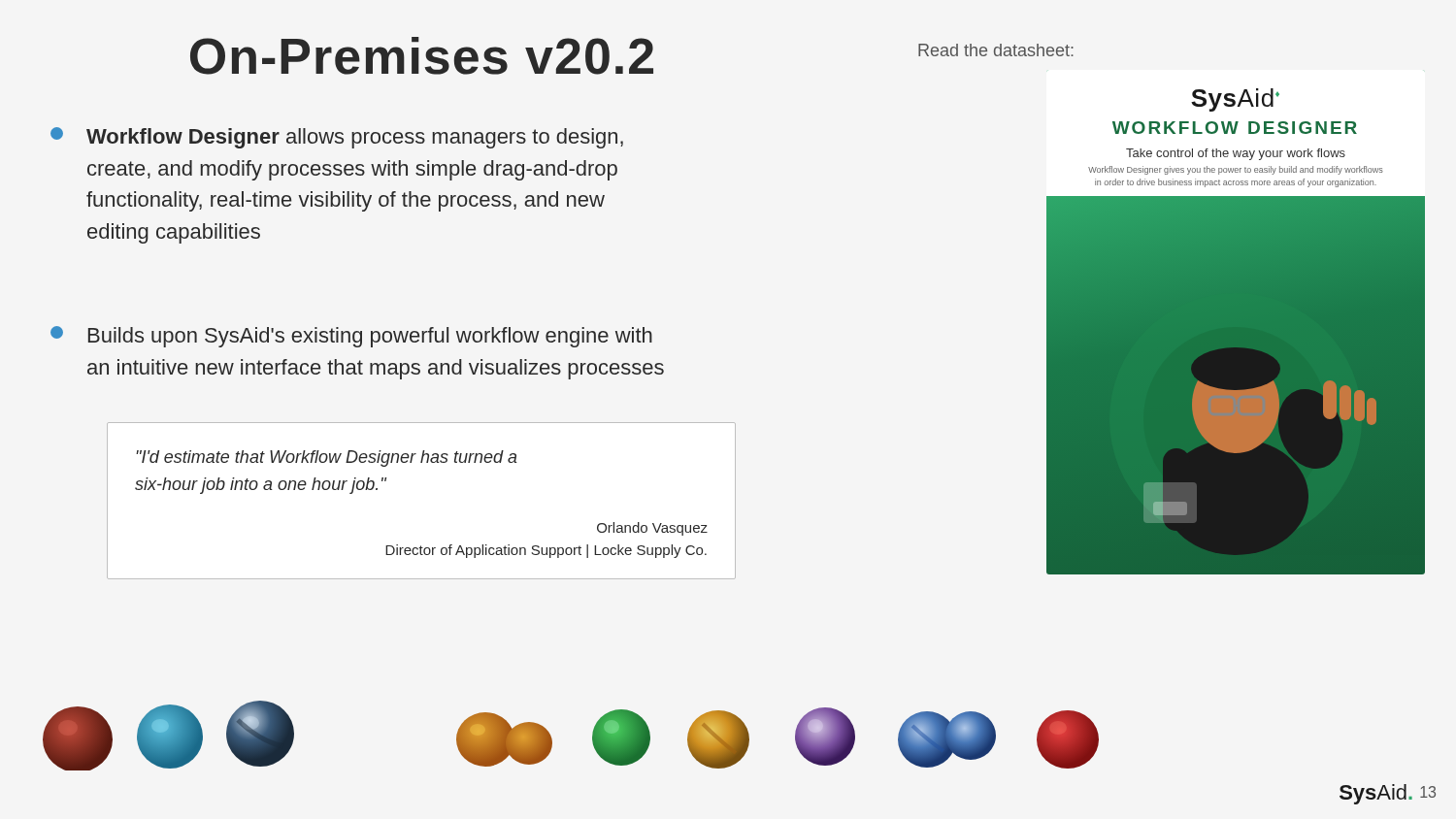This screenshot has height=819, width=1456.
Task: Navigate to the block starting "Workflow Designer allows process managers to design,"
Action: pyautogui.click(x=338, y=184)
